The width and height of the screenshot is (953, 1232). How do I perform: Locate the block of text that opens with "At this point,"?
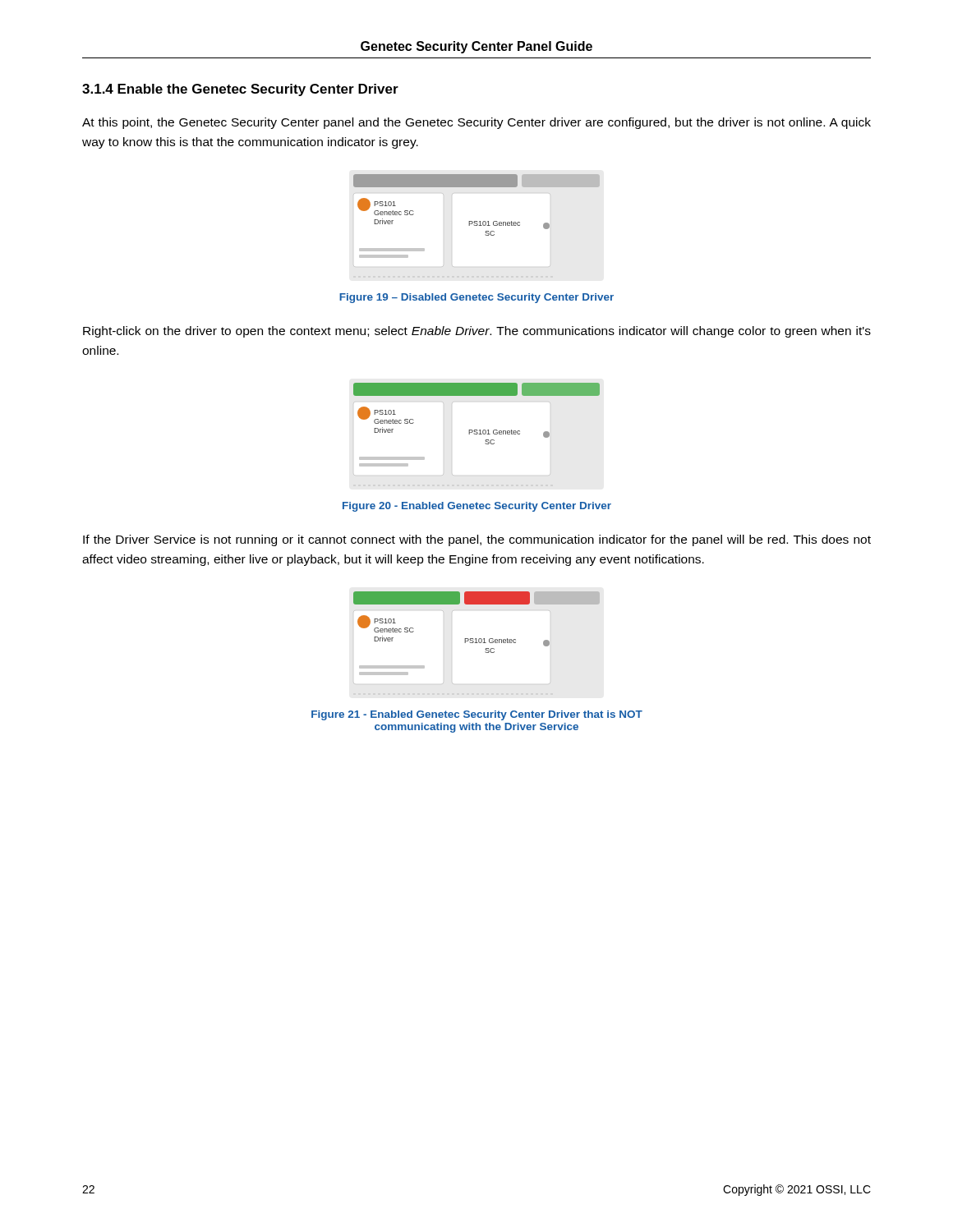(476, 132)
